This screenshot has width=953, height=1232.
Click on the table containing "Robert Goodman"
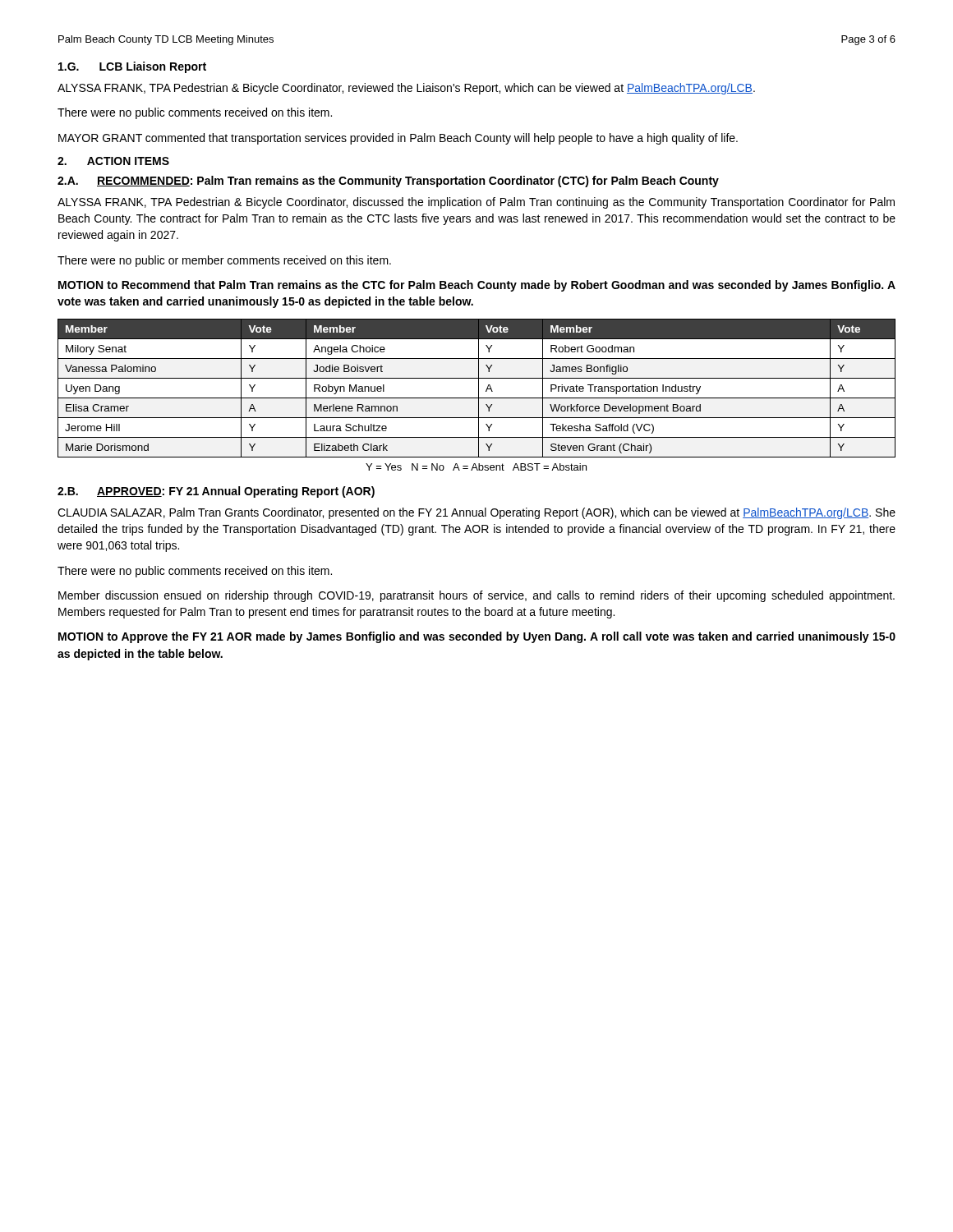tap(476, 388)
